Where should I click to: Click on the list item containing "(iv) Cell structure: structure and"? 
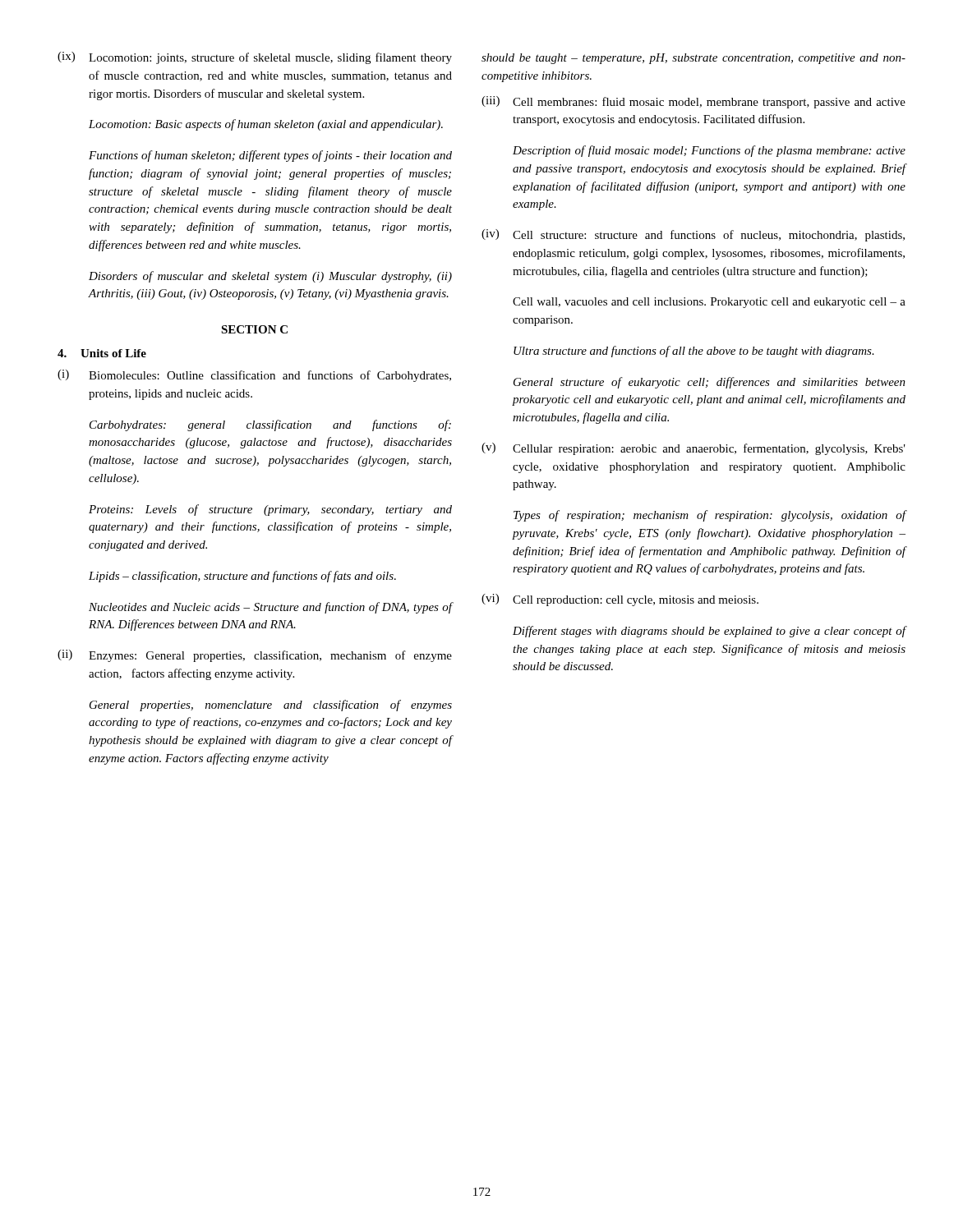pos(694,256)
